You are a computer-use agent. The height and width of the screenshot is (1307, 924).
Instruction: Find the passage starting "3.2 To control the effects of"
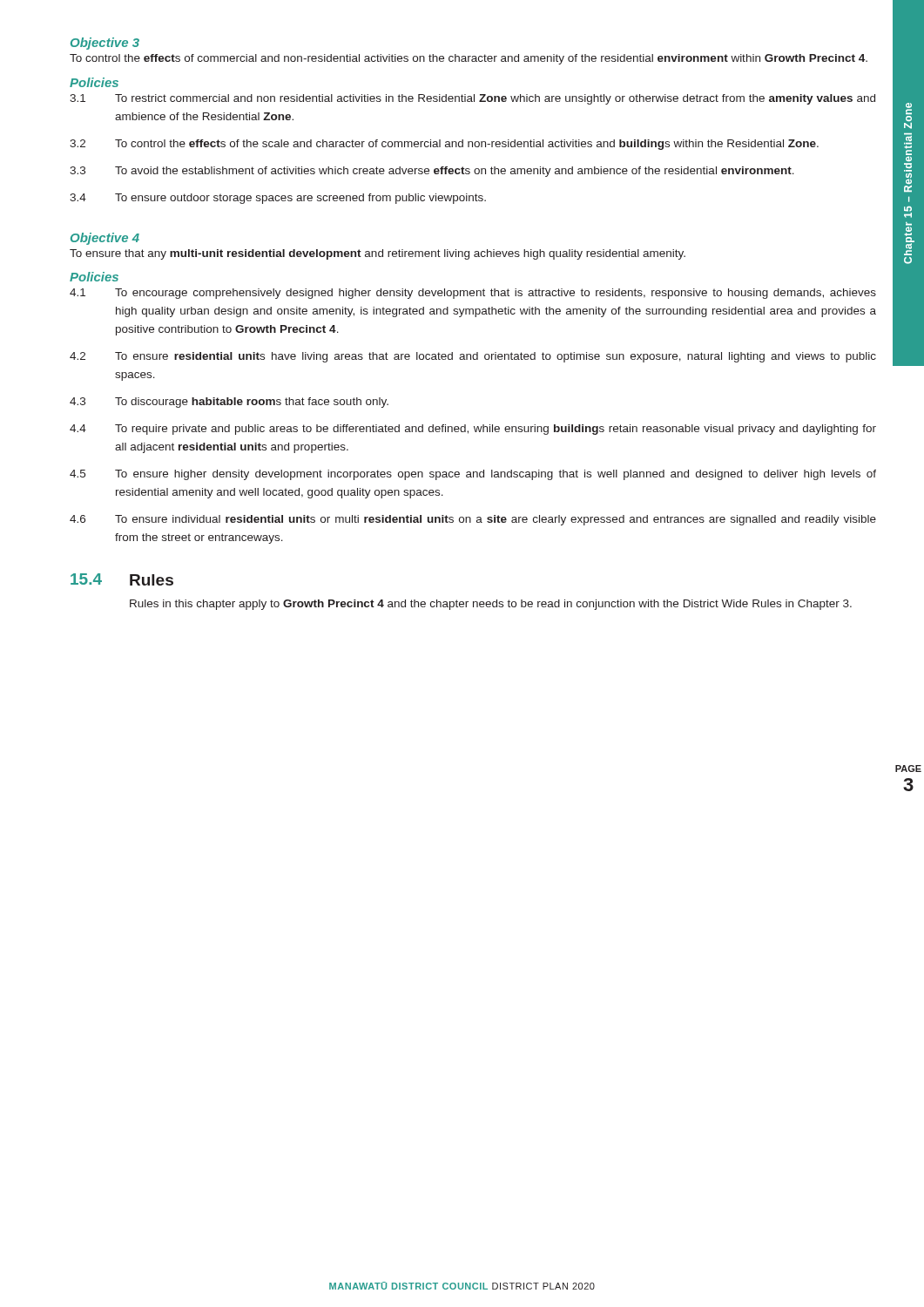click(473, 144)
